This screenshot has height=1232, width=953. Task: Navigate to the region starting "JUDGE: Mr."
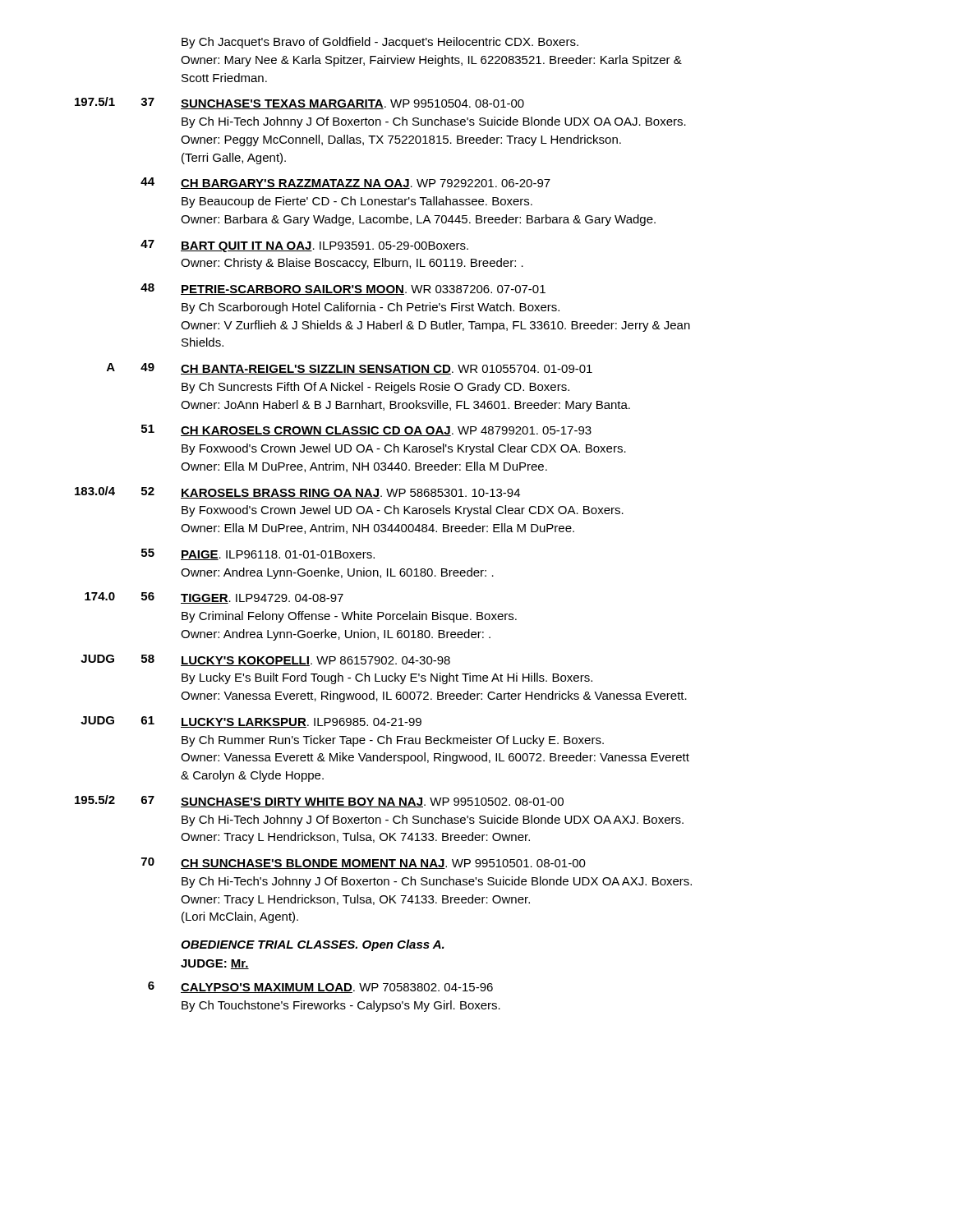[x=215, y=963]
